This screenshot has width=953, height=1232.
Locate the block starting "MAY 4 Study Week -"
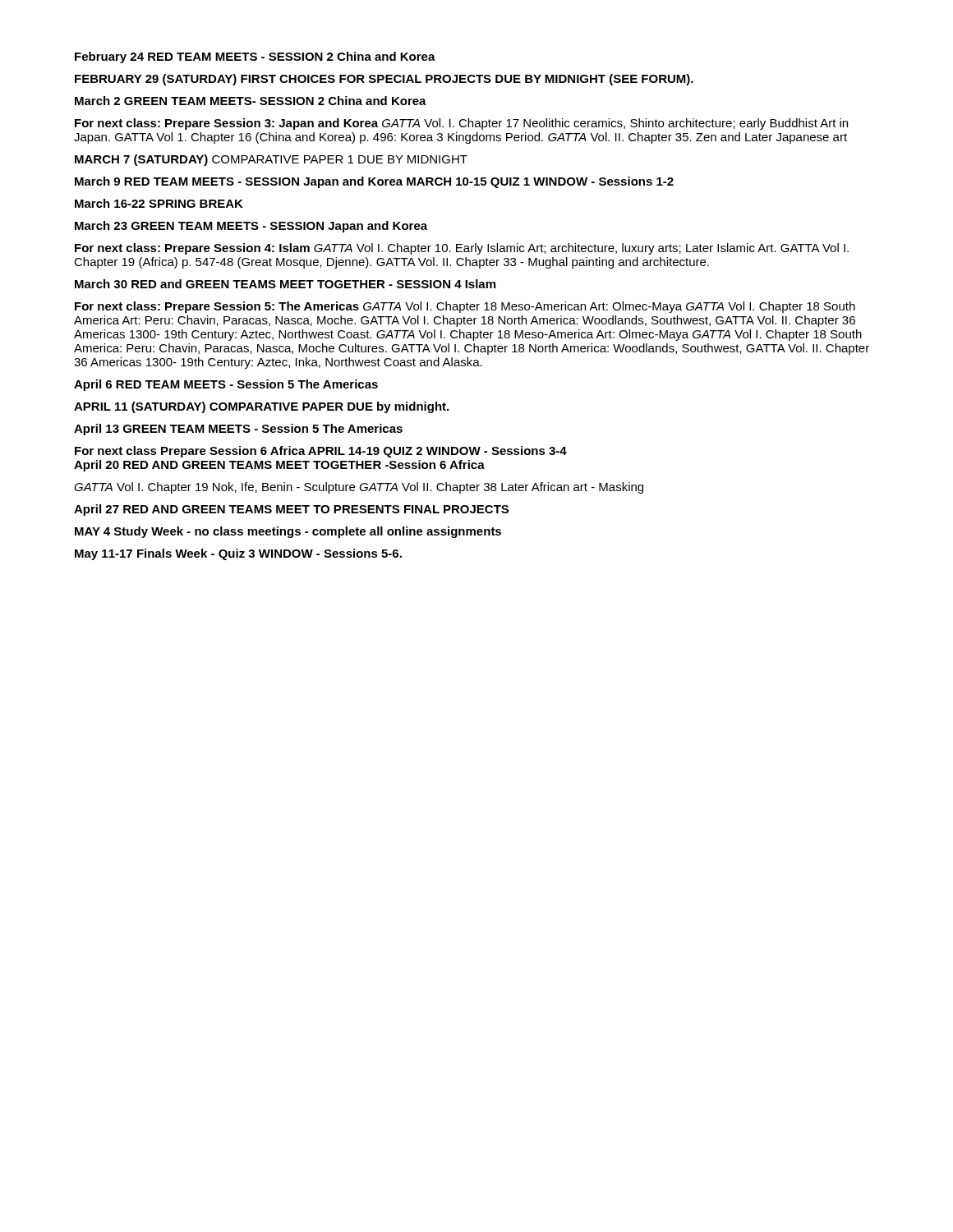point(476,531)
